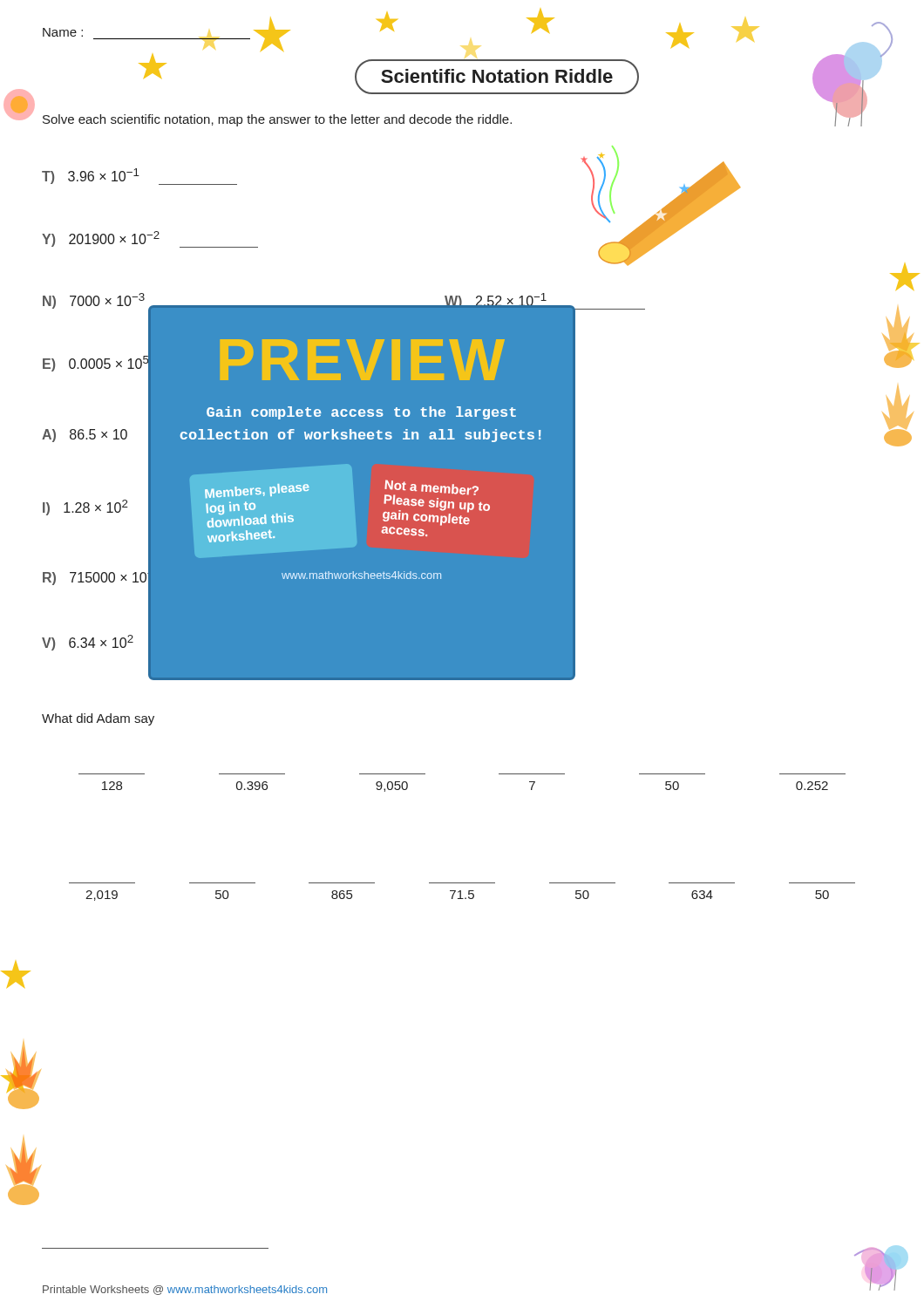Screen dimensions: 1308x924
Task: Select the block starting "N) 7000 × 10−3"
Action: tap(142, 300)
